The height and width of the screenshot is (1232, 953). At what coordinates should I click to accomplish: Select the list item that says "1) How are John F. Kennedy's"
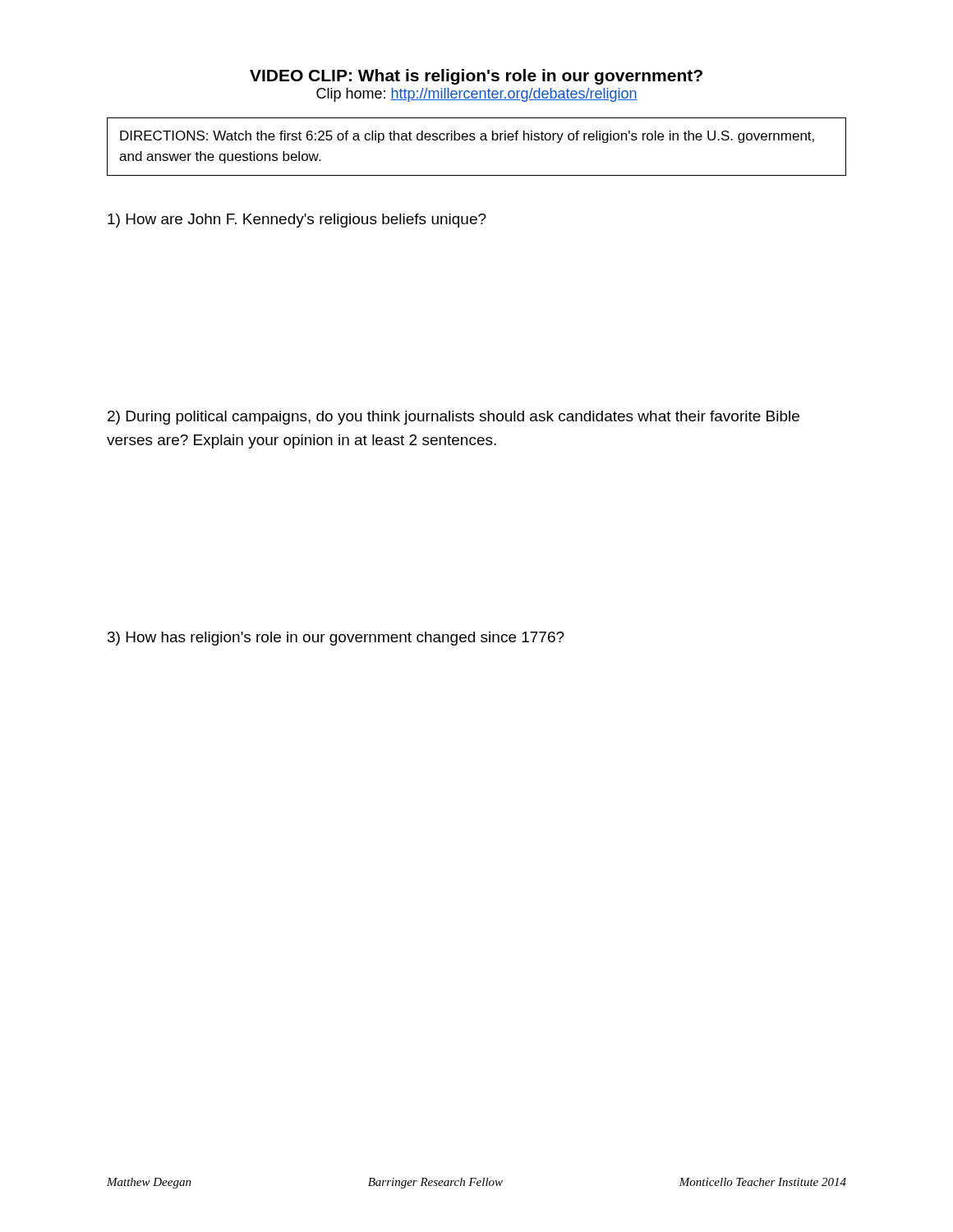point(297,219)
